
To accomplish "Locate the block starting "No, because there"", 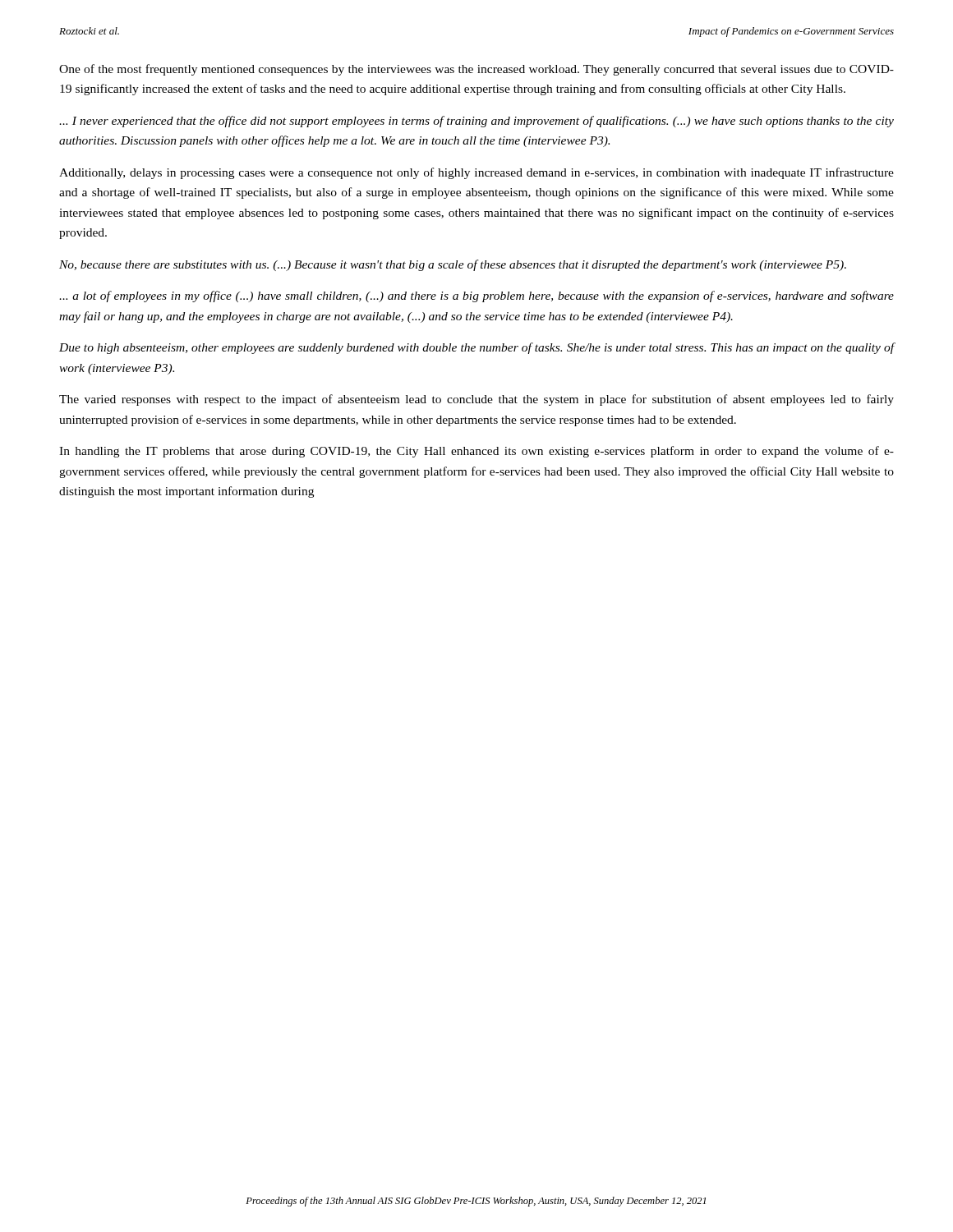I will coord(453,264).
